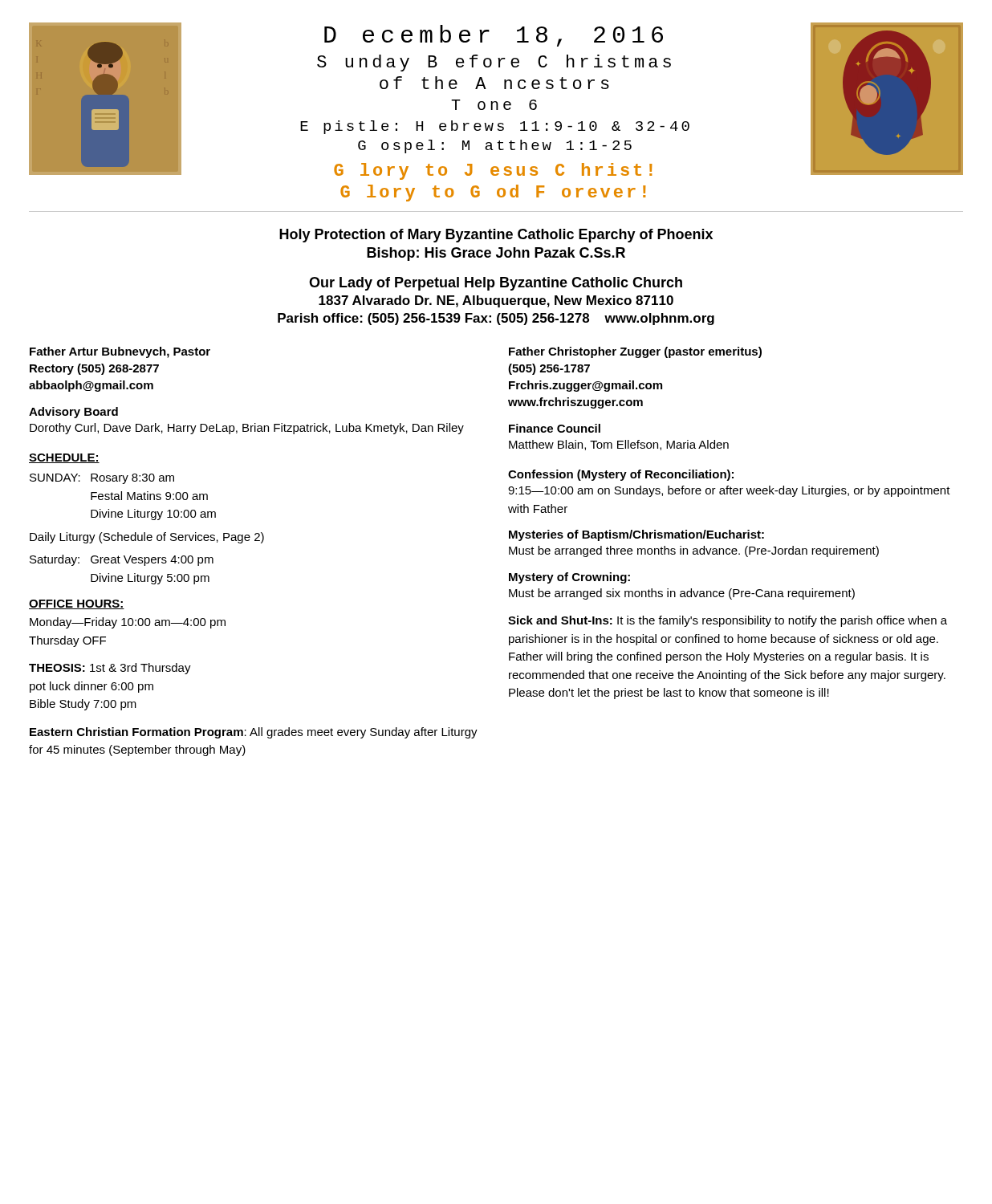Click on the section header that reads "Holy Protection of Mary Byzantine Catholic Eparchy of"

pos(496,244)
